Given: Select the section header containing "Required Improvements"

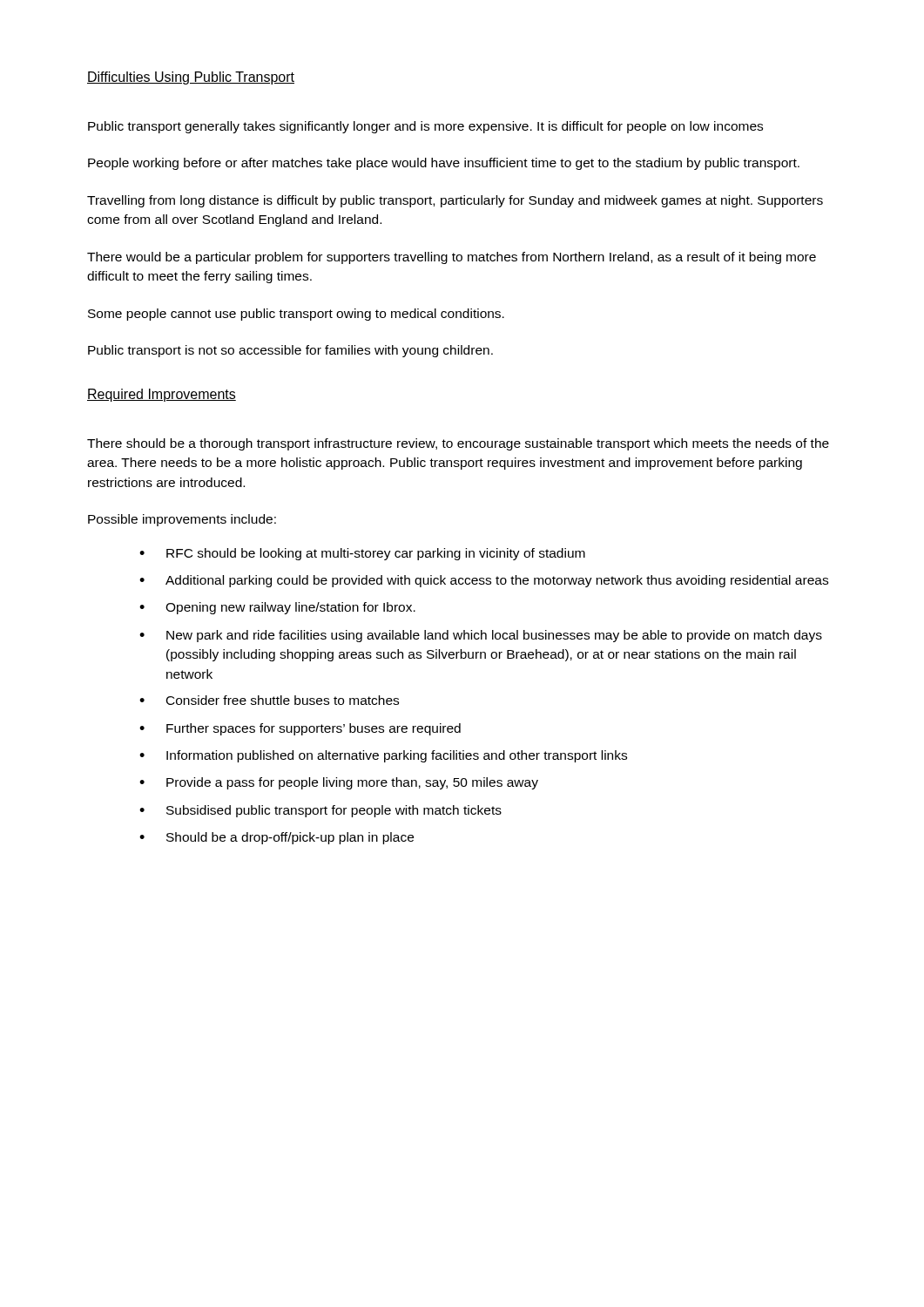Looking at the screenshot, I should pyautogui.click(x=161, y=394).
